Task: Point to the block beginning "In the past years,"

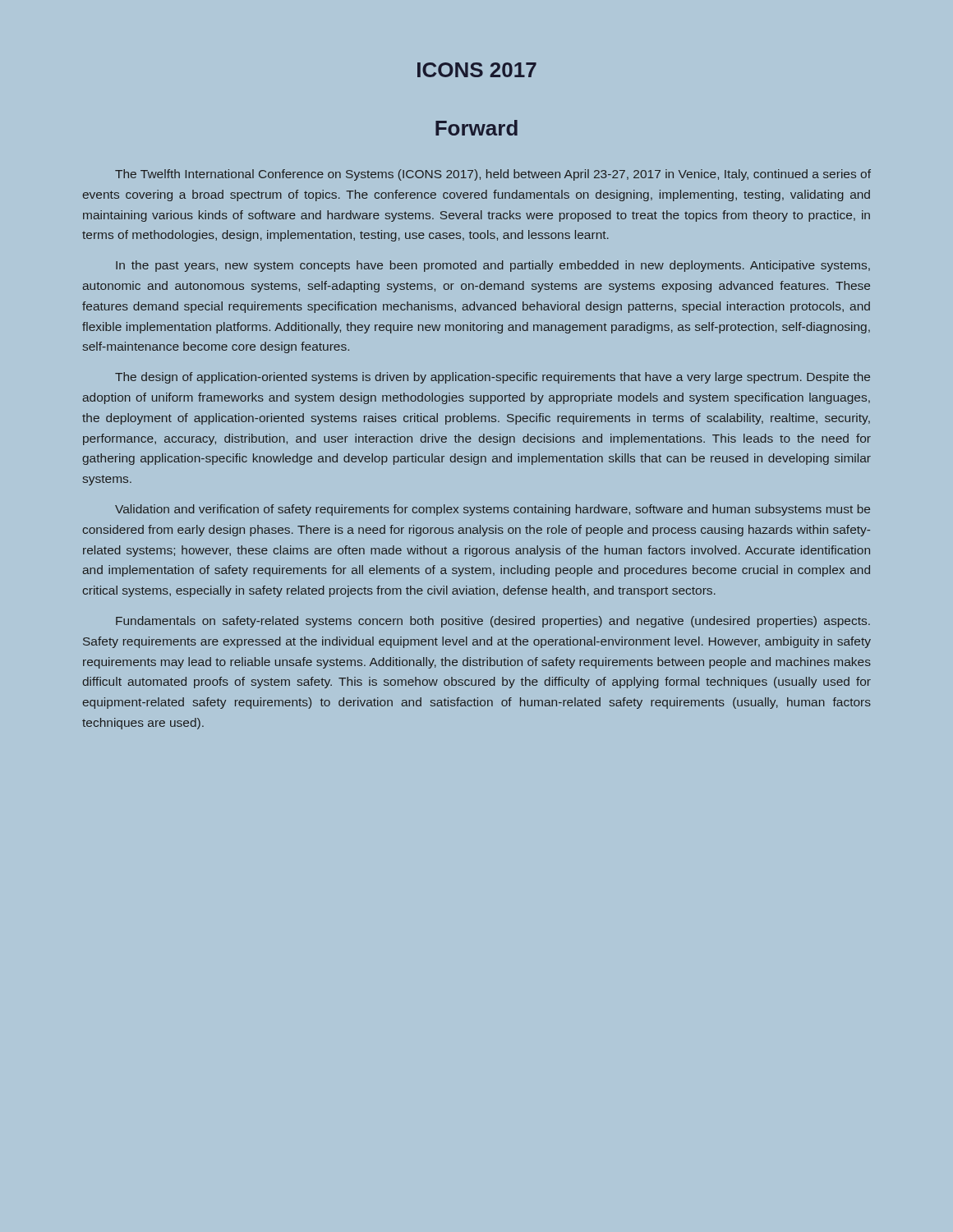Action: pos(476,306)
